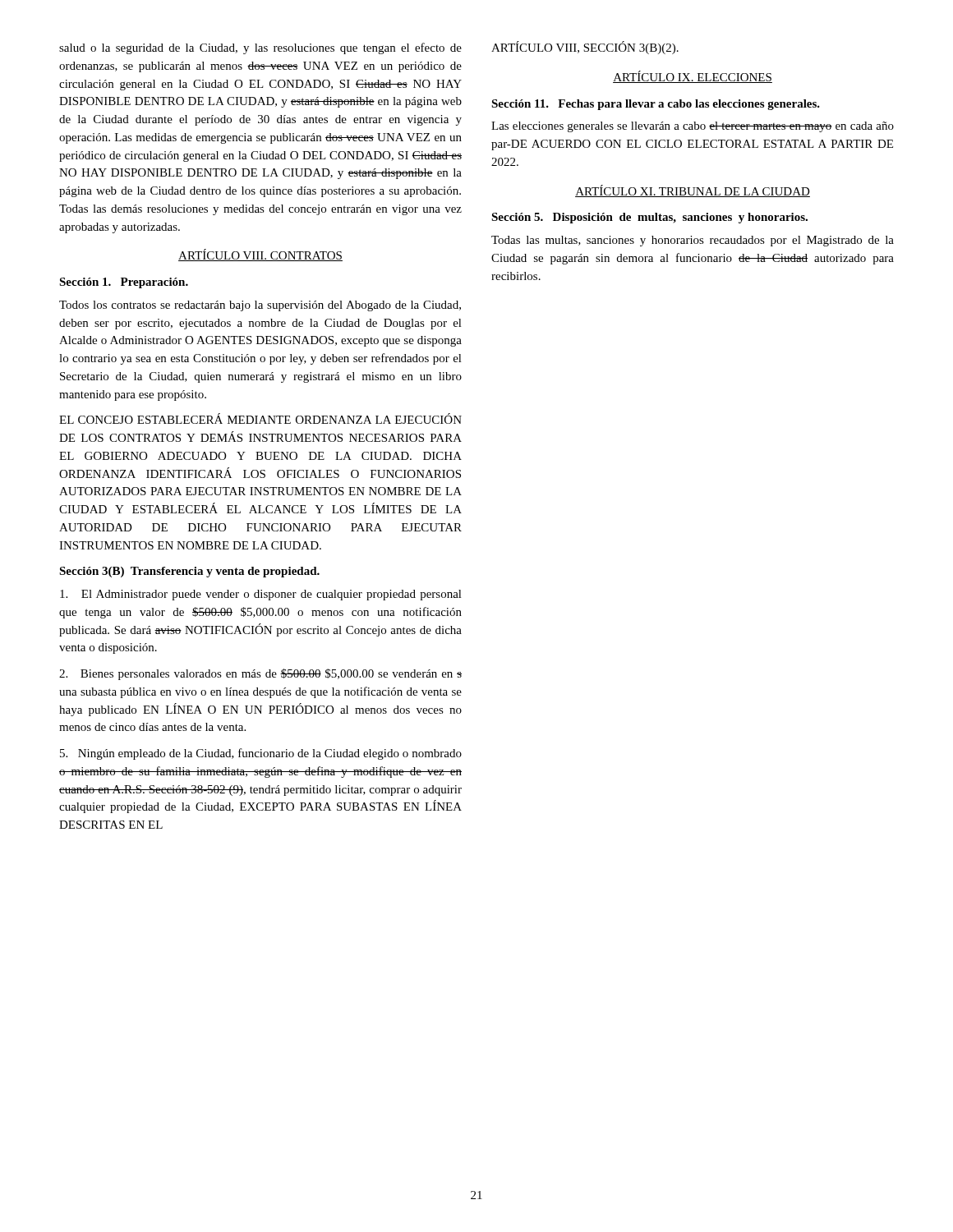
Task: Navigate to the block starting "5. Ningún empleado"
Action: pyautogui.click(x=260, y=790)
